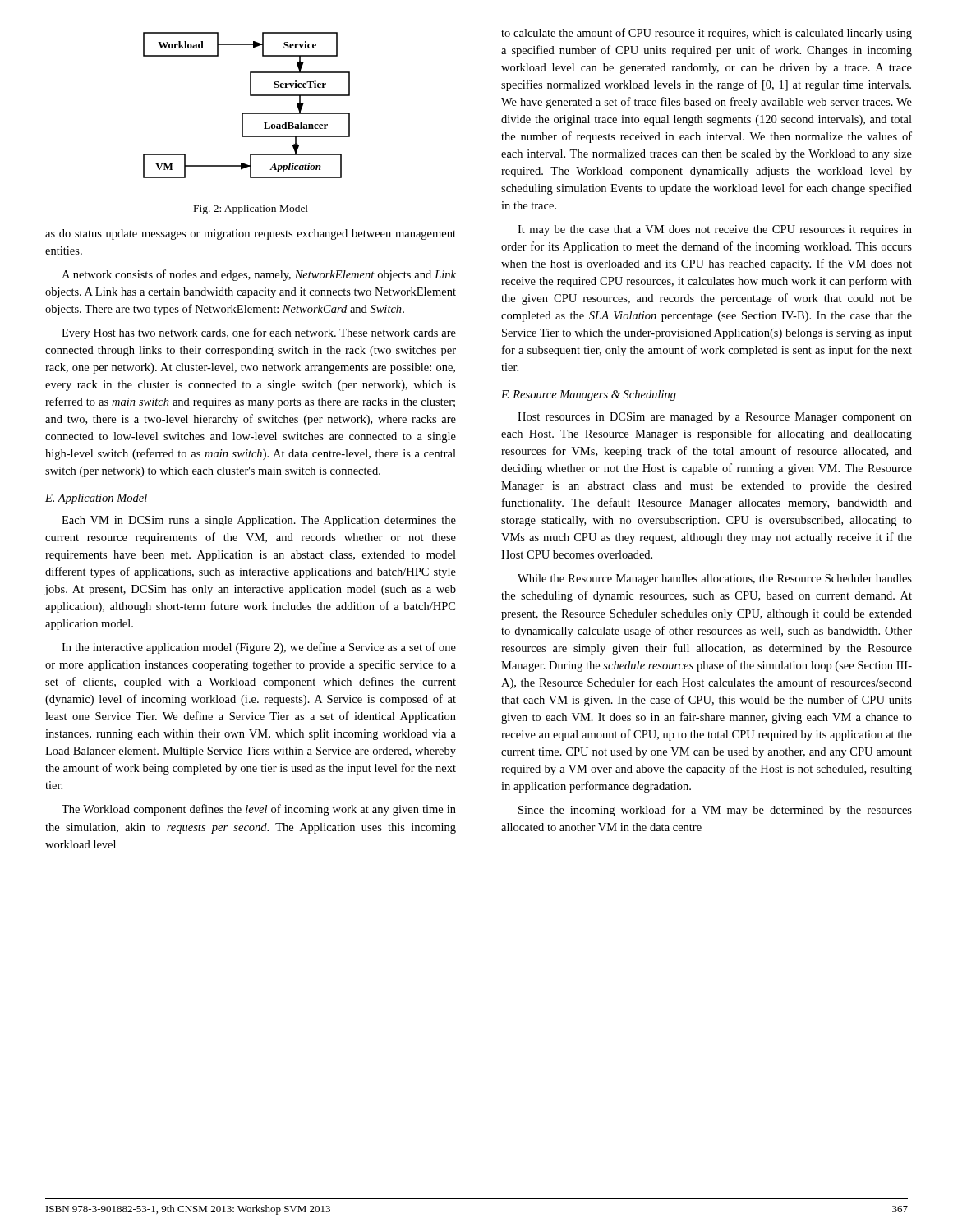Image resolution: width=953 pixels, height=1232 pixels.
Task: Locate the flowchart
Action: 251,120
